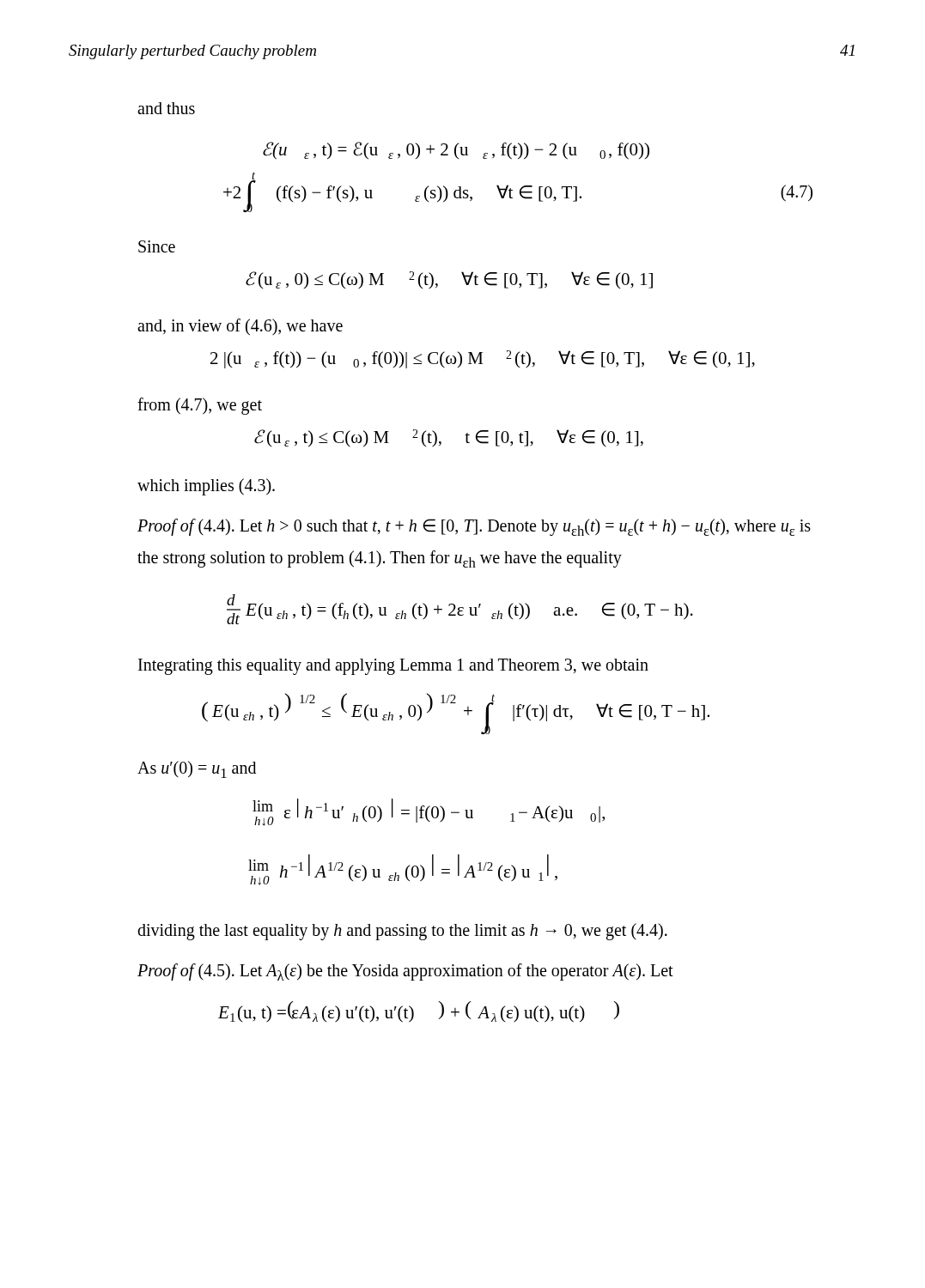925x1288 pixels.
Task: Find the formula containing "lim h↓0 h −1 | A 1/2 (ε)"
Action: pyautogui.click(x=475, y=874)
